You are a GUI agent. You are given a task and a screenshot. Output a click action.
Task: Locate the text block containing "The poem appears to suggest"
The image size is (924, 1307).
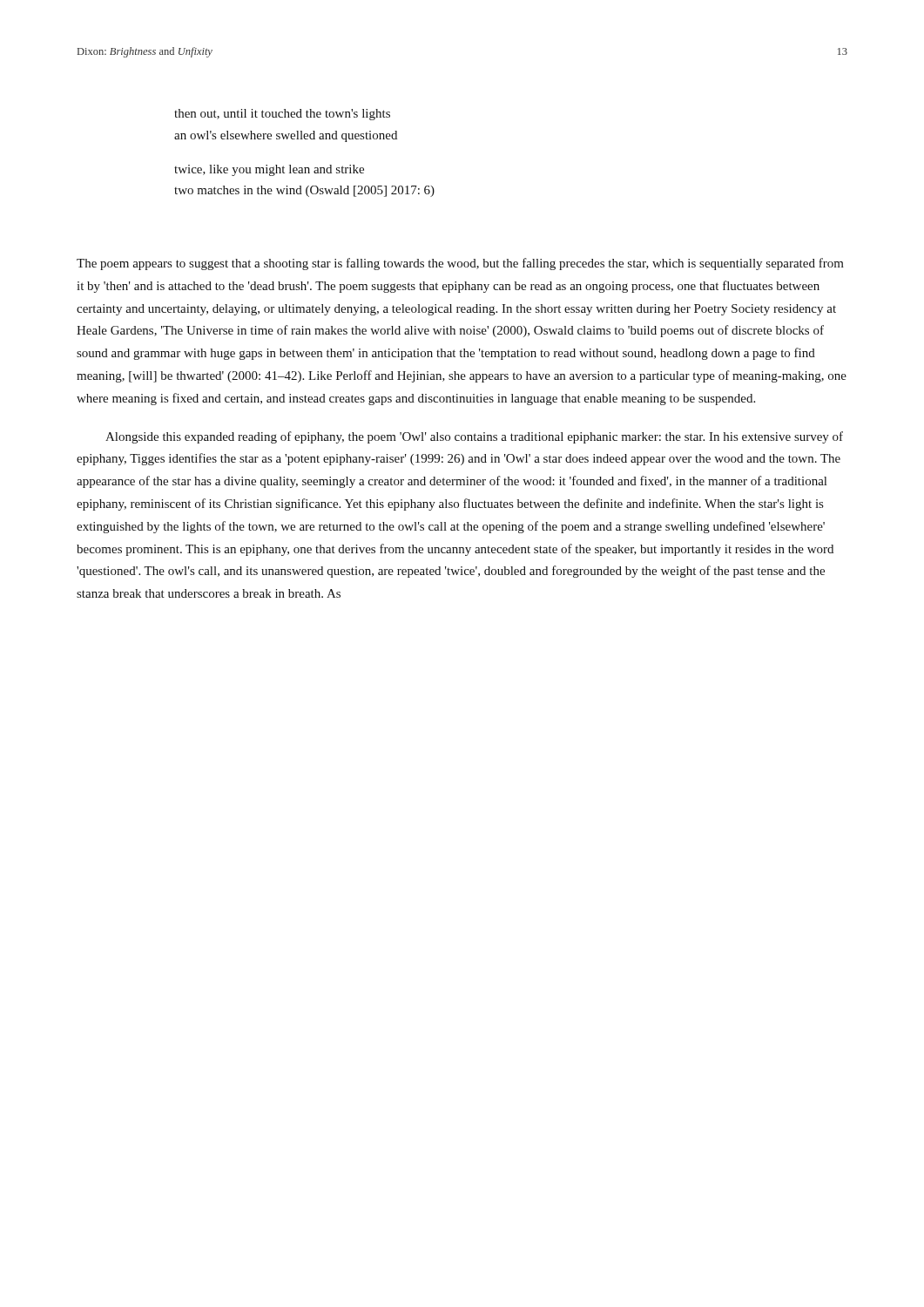point(462,331)
